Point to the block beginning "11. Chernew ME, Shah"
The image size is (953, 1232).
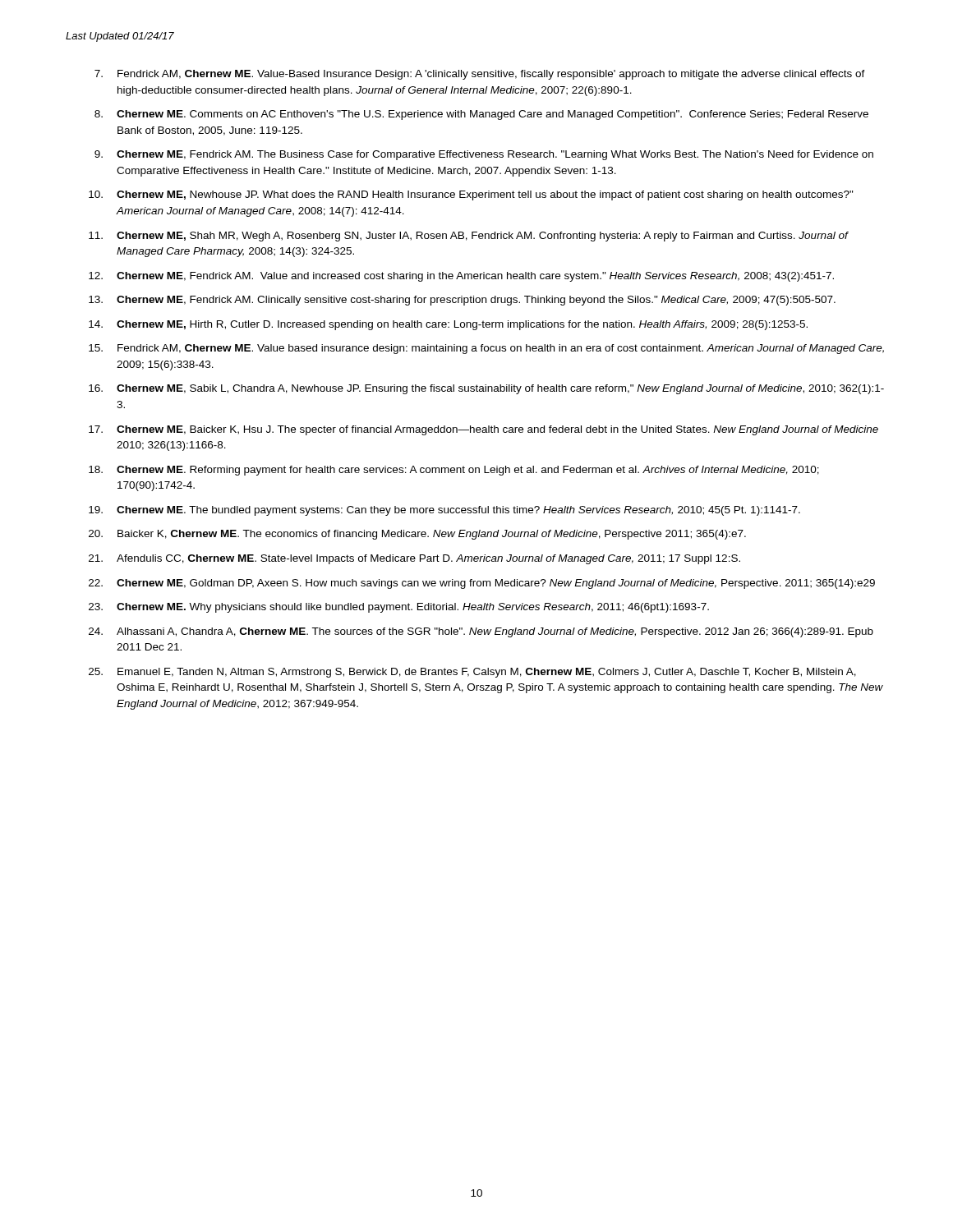pos(476,243)
